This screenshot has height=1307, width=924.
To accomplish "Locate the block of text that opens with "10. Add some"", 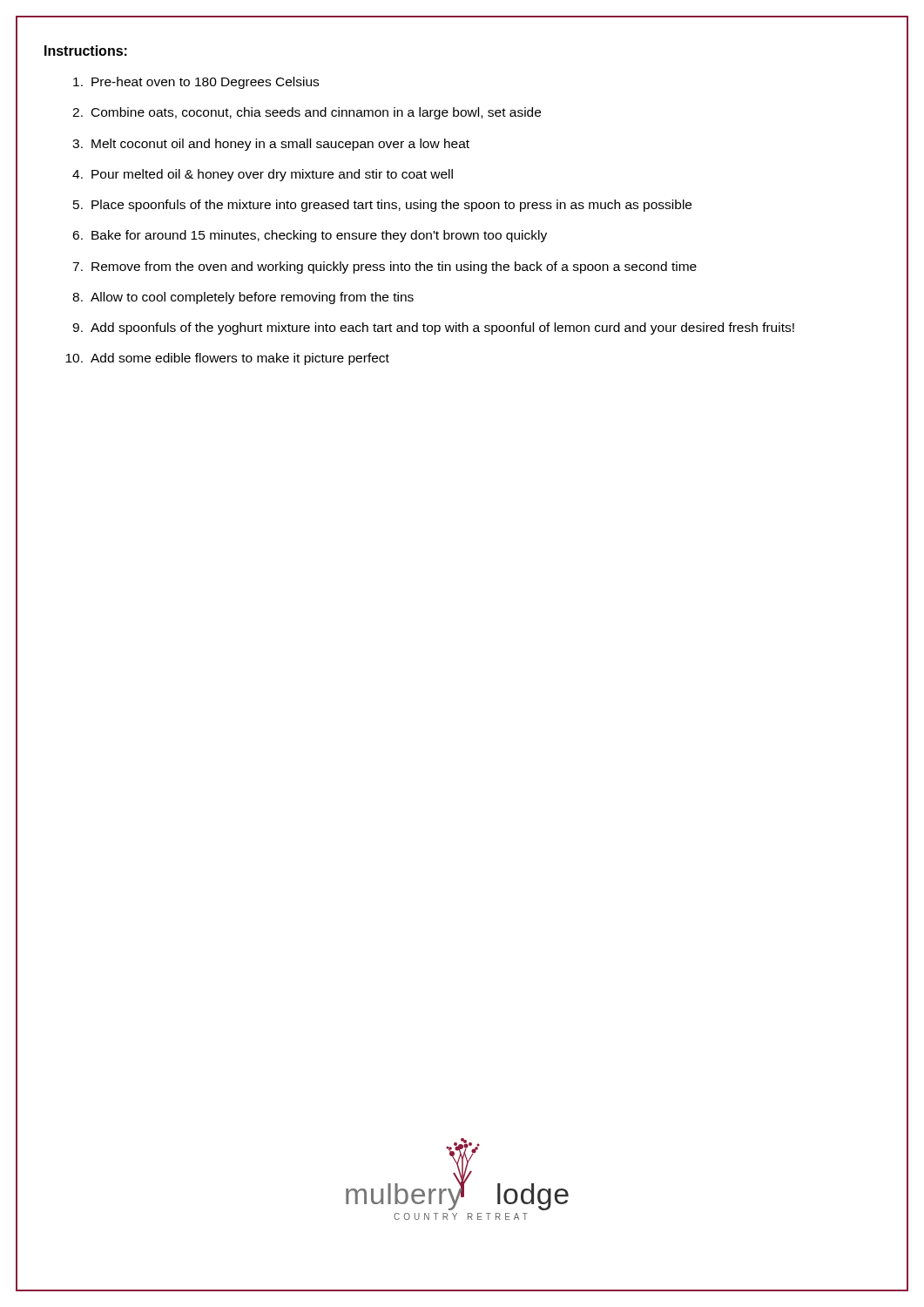I will 227,359.
